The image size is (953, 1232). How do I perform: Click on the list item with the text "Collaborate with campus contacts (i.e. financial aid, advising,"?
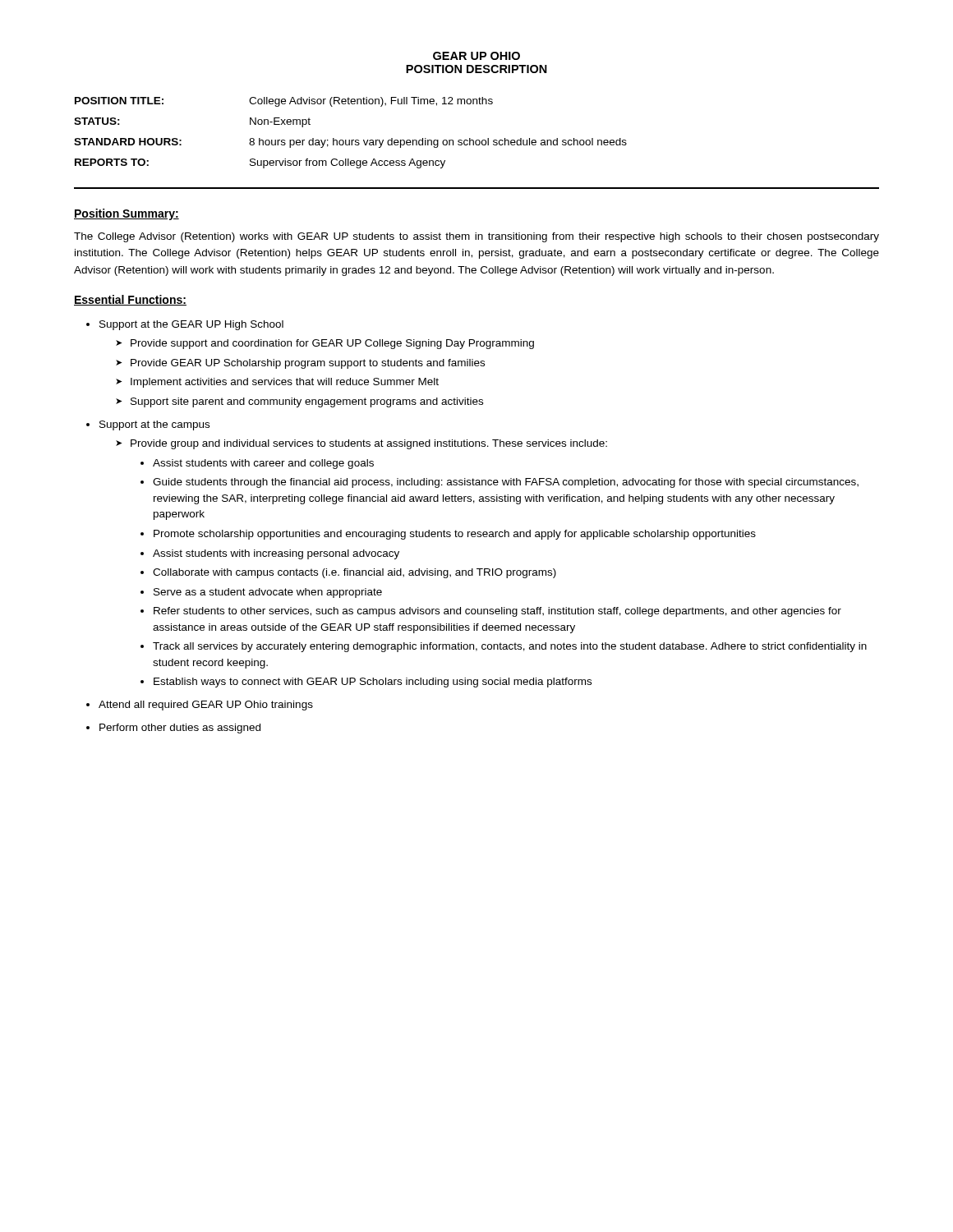tap(355, 572)
